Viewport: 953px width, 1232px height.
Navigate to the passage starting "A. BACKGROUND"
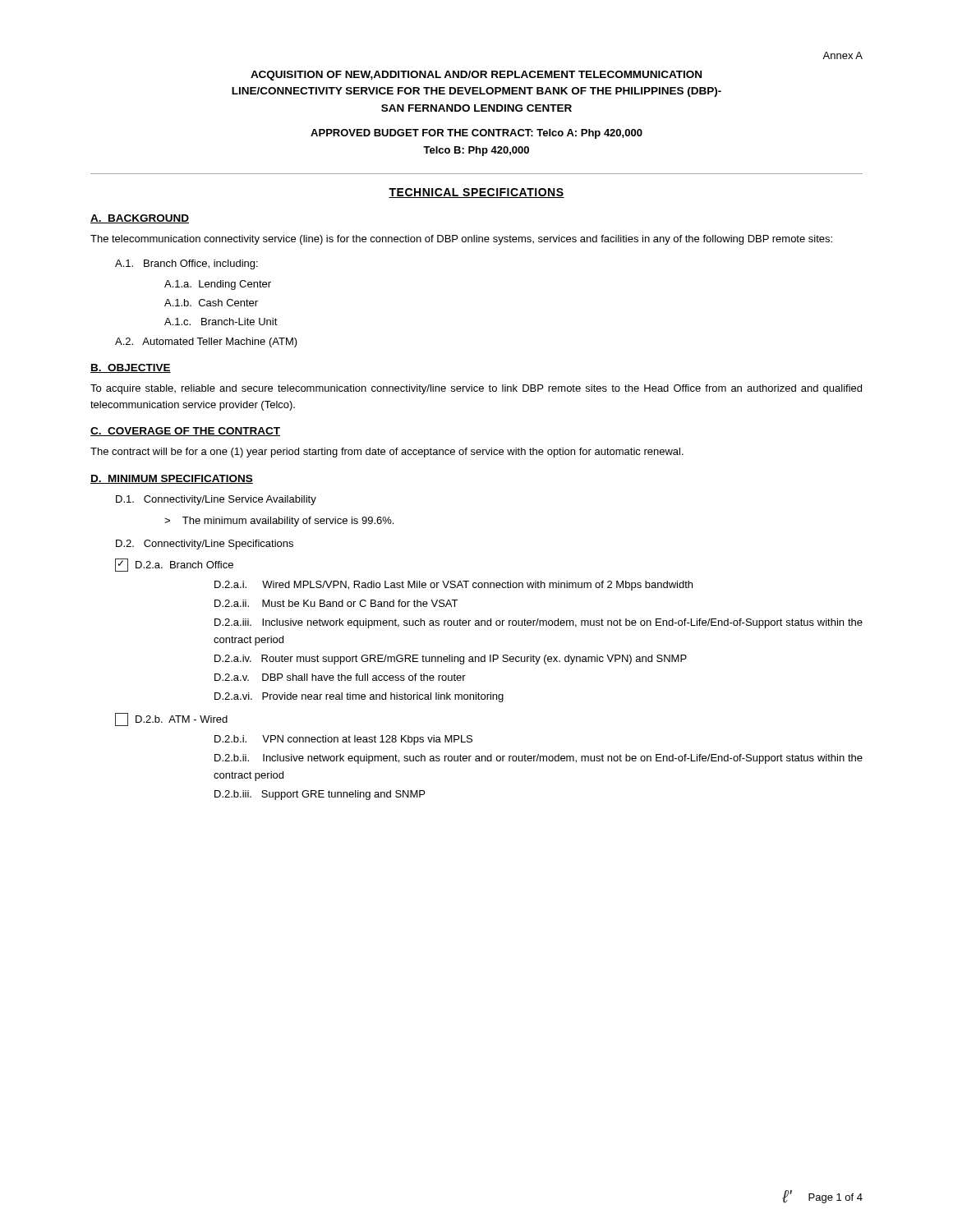[140, 218]
